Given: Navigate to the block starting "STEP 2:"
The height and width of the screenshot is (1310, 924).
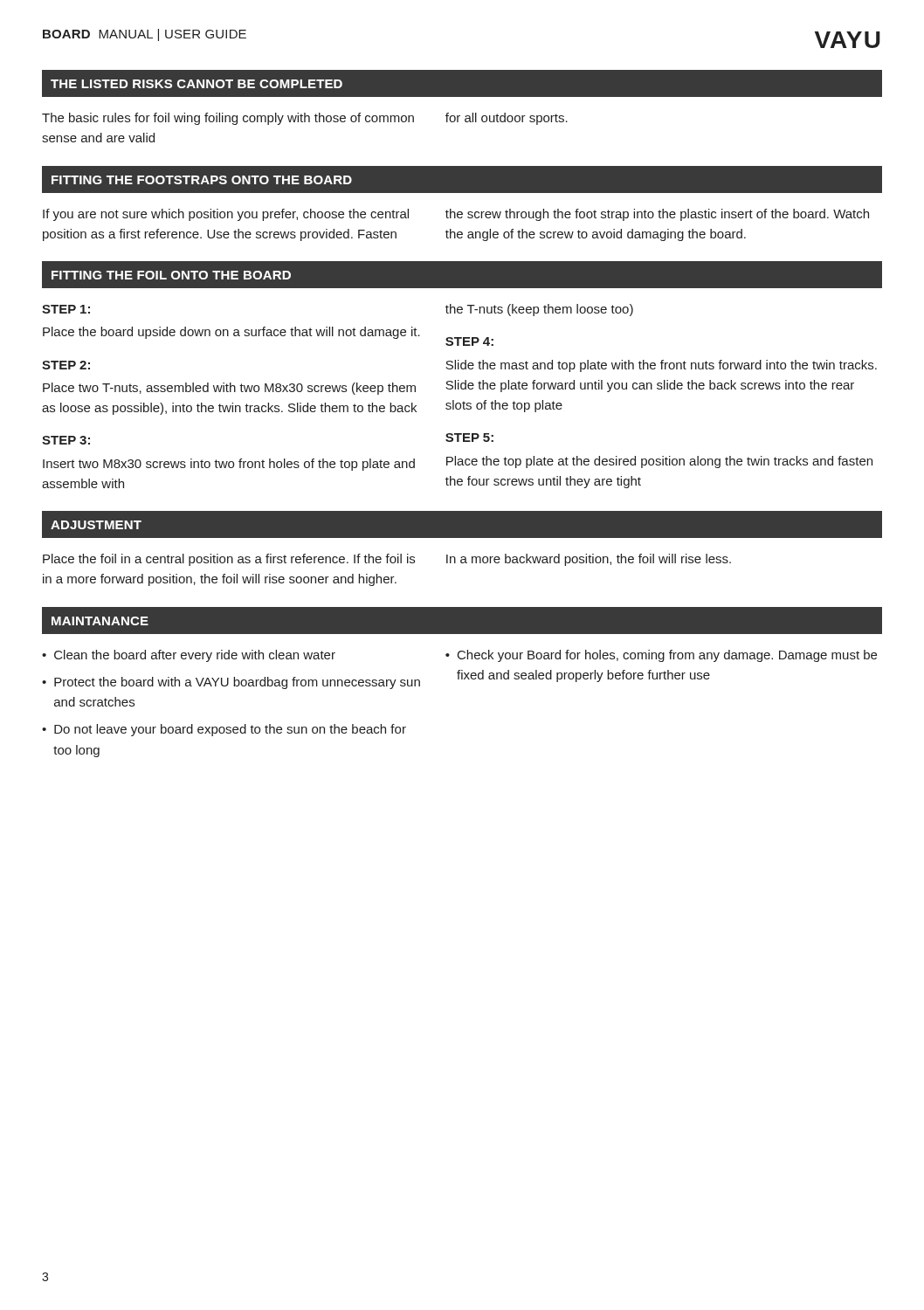Looking at the screenshot, I should pos(67,364).
